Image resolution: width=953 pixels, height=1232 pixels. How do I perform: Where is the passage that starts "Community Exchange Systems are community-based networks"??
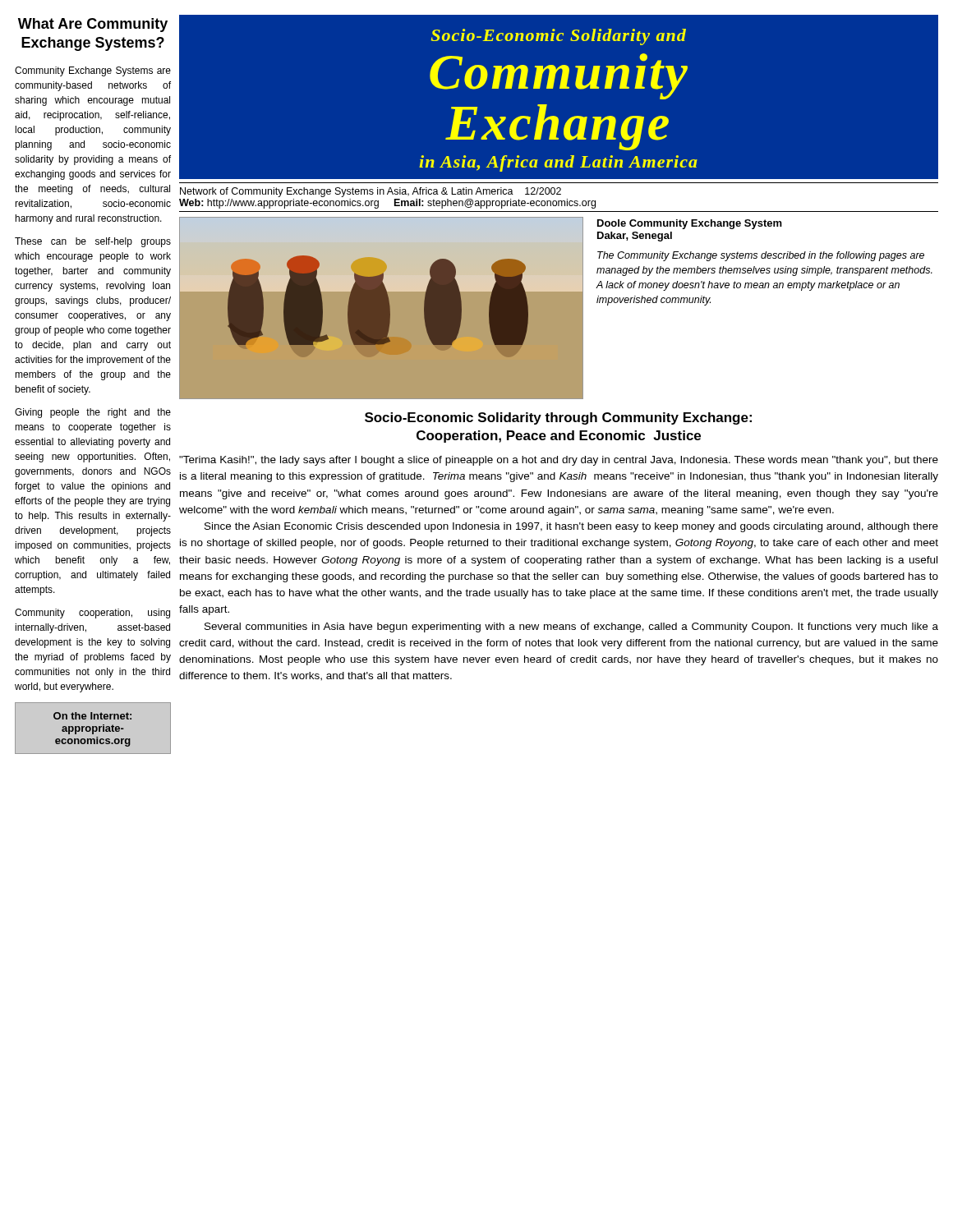93,378
